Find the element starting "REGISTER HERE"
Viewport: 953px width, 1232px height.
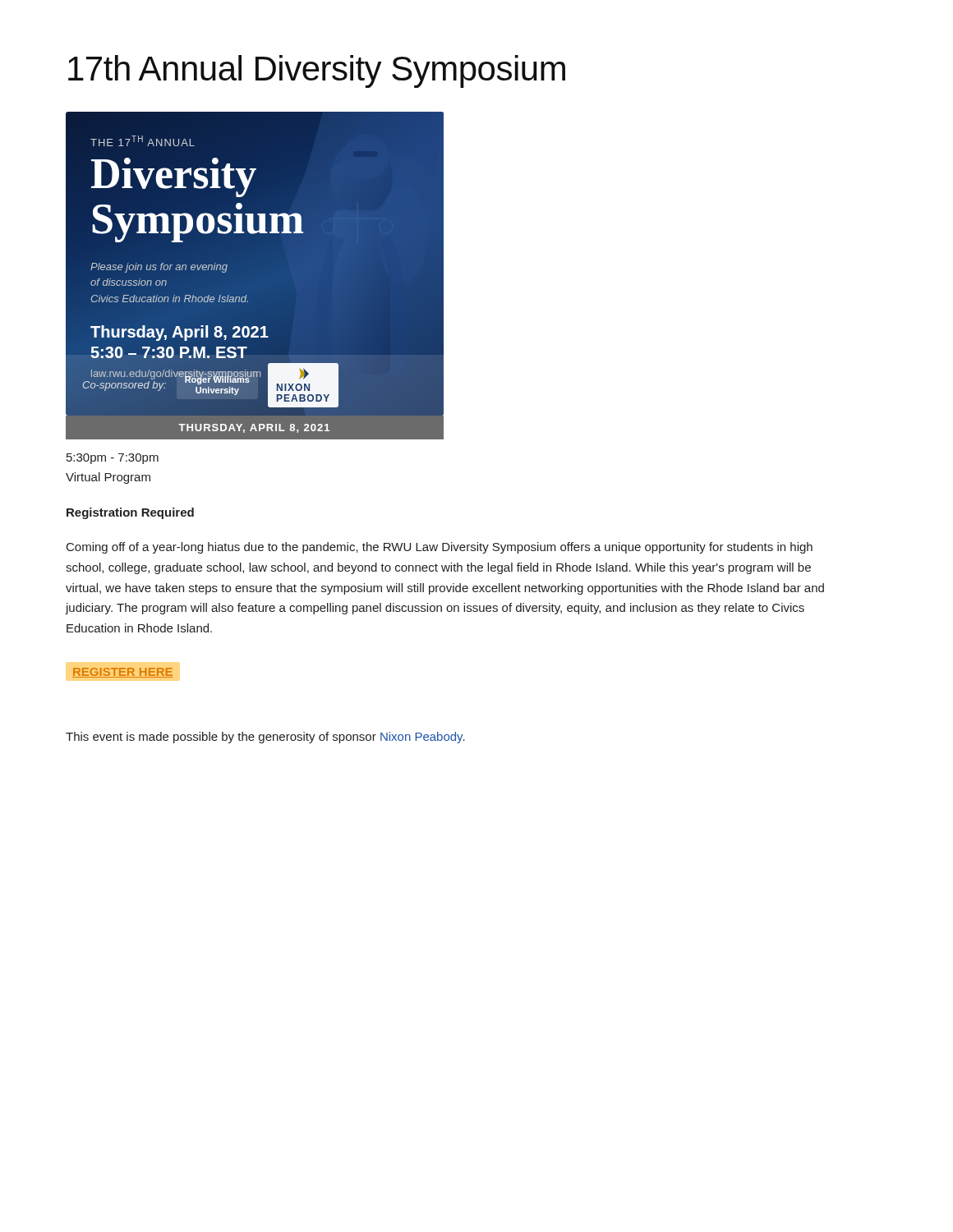pyautogui.click(x=123, y=671)
